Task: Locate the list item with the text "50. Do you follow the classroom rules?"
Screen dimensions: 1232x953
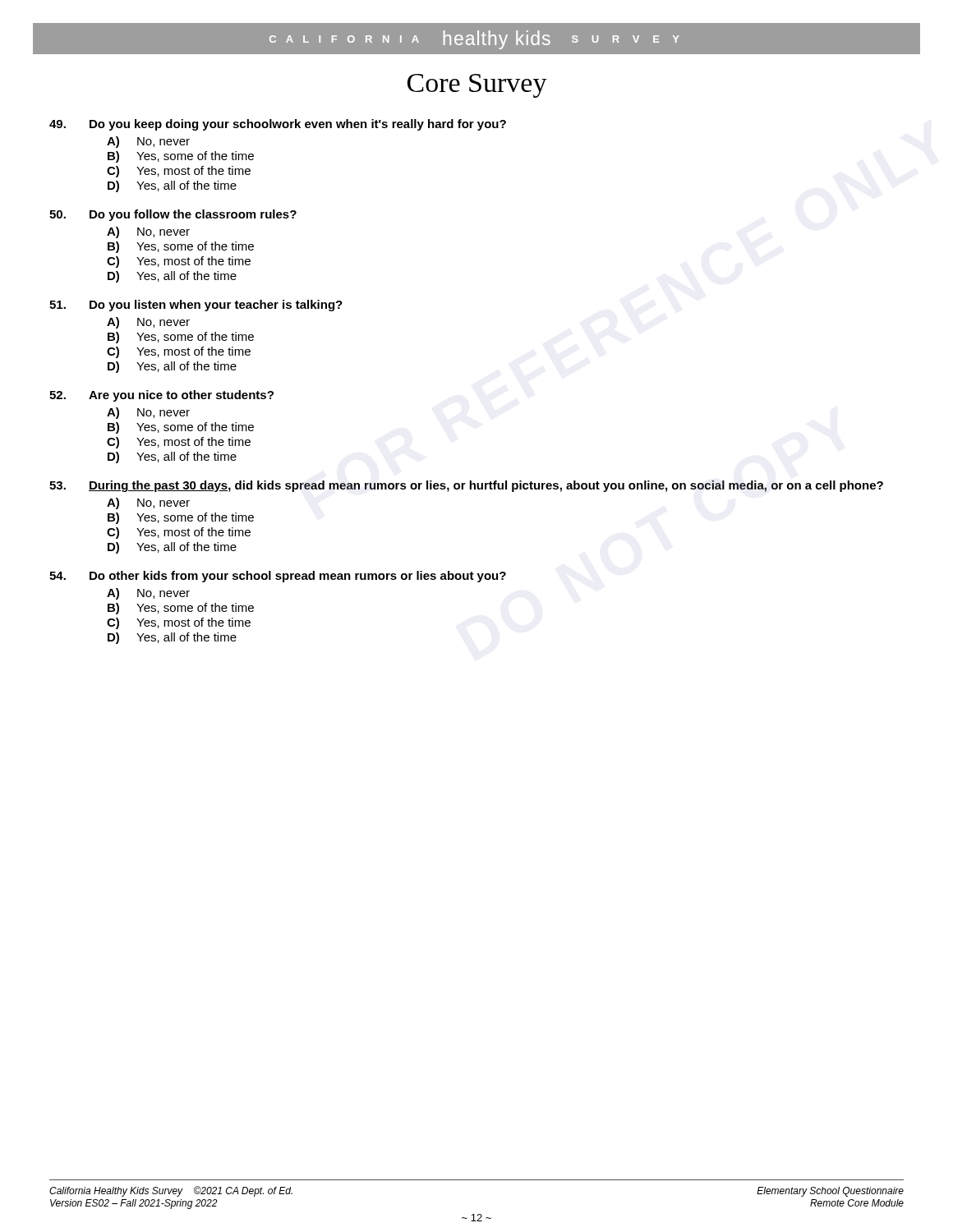Action: 173,215
